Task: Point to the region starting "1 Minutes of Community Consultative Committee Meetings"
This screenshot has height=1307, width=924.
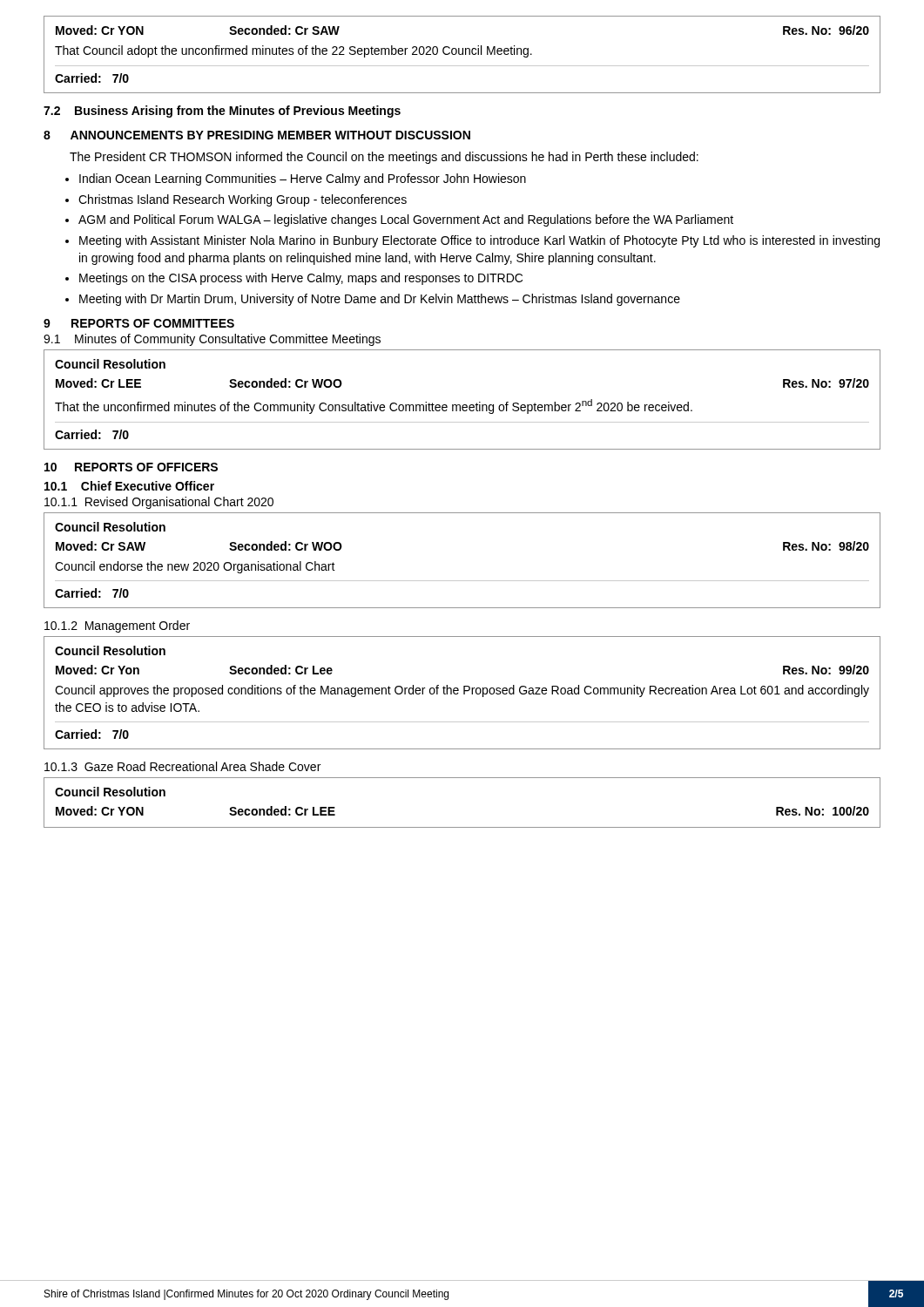Action: [x=212, y=339]
